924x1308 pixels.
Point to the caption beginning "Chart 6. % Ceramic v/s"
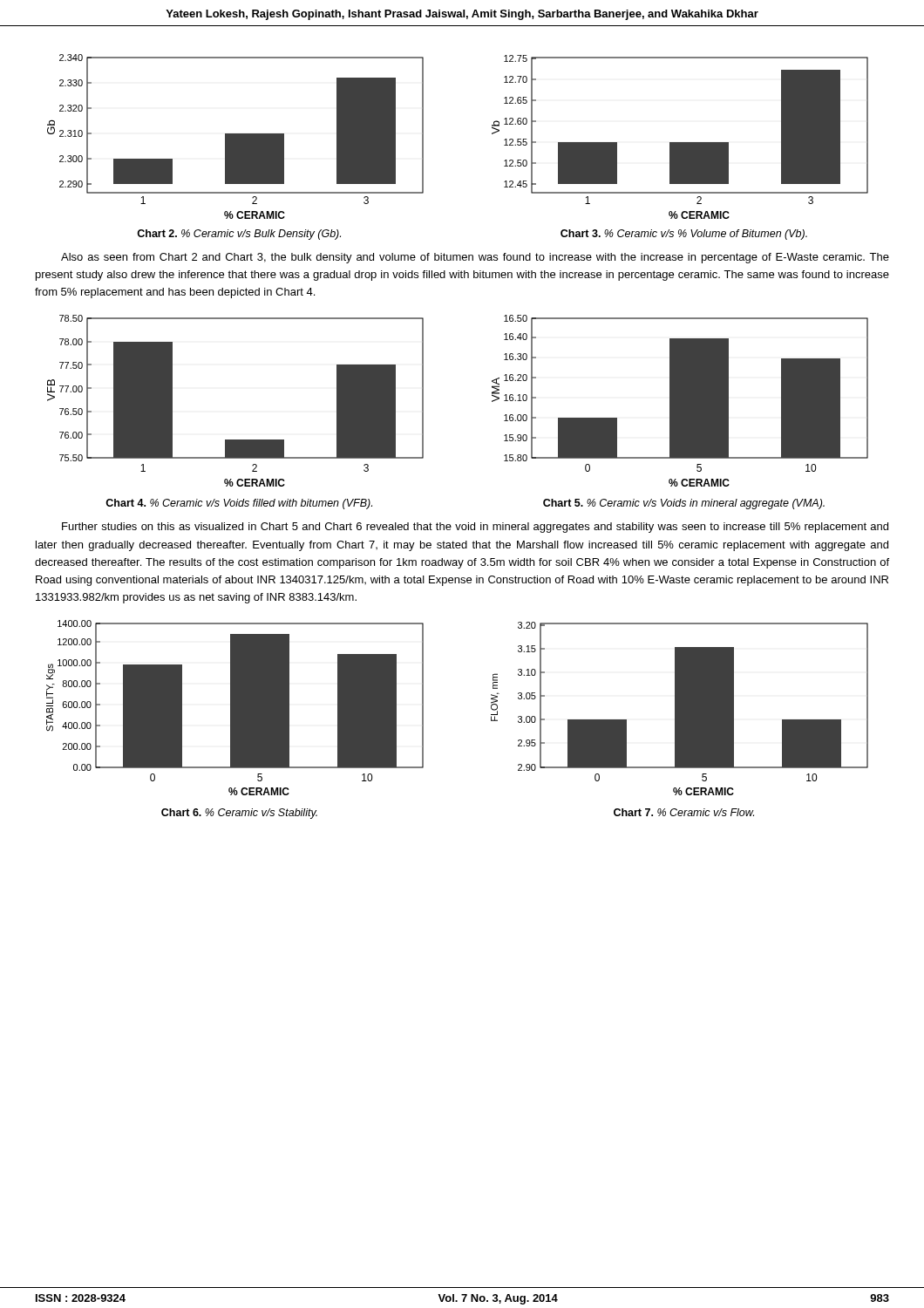[x=240, y=813]
